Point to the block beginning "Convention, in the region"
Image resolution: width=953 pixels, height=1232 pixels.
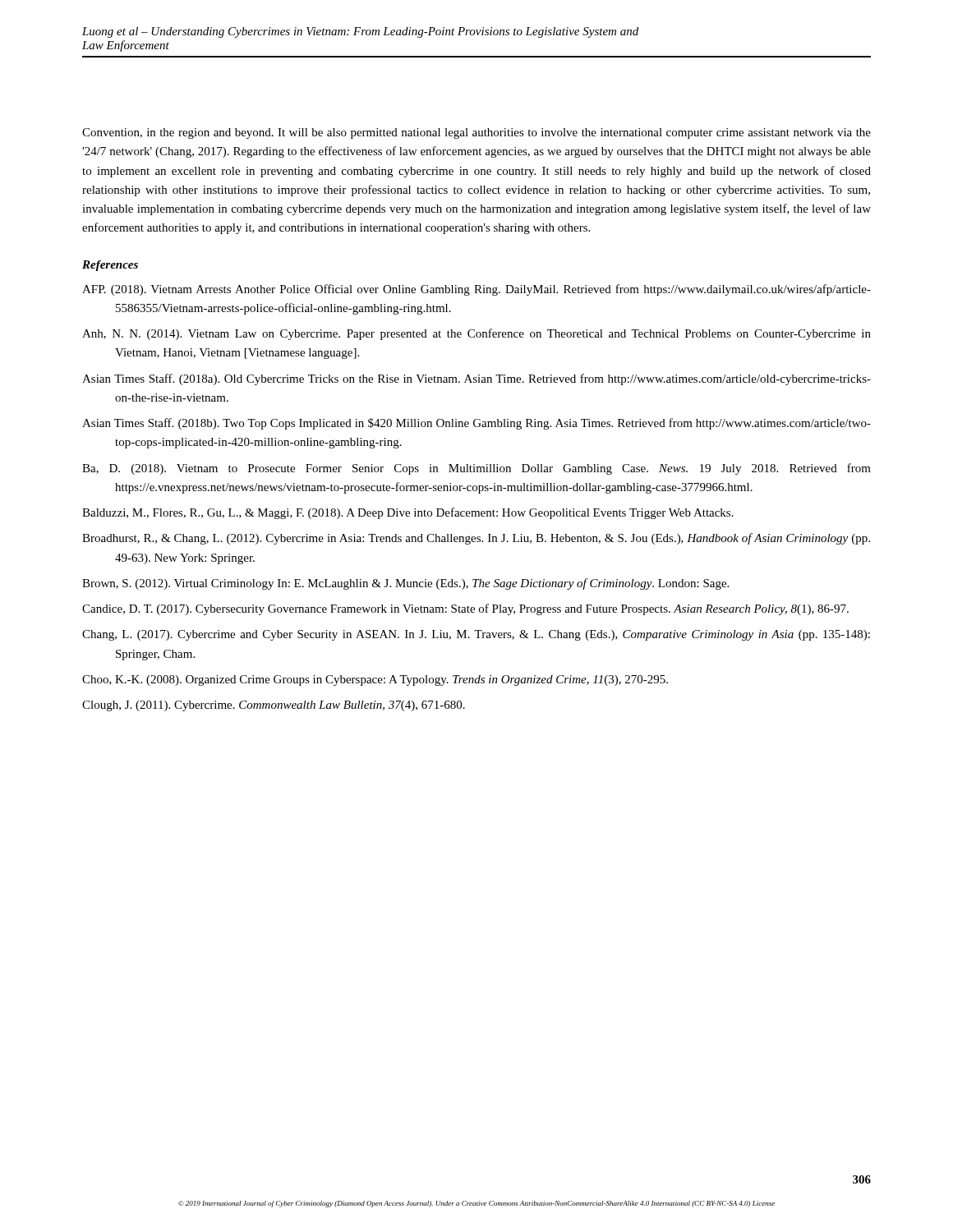click(476, 180)
